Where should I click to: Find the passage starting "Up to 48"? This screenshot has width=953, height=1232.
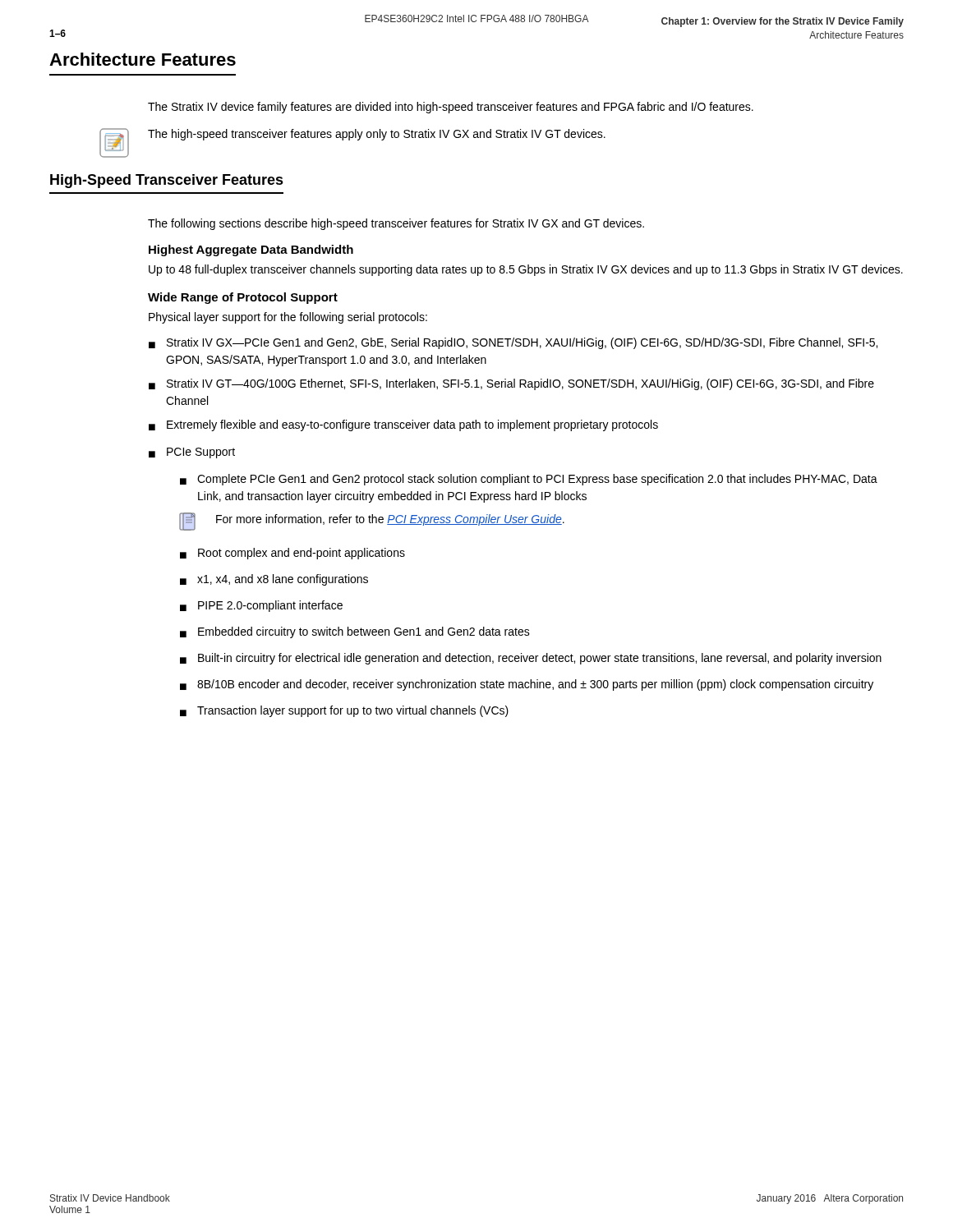coord(526,269)
